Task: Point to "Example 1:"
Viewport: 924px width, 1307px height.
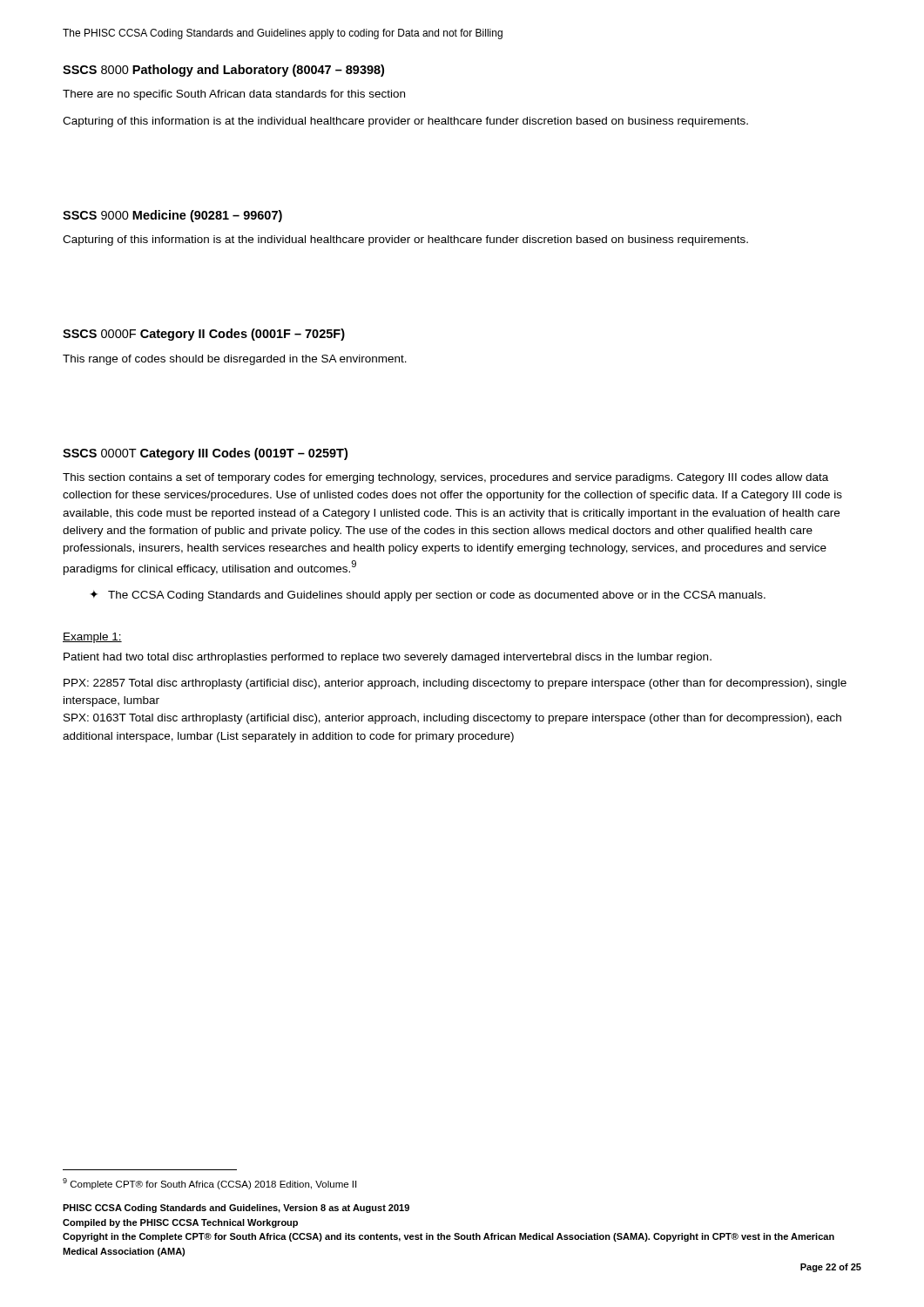Action: click(92, 637)
